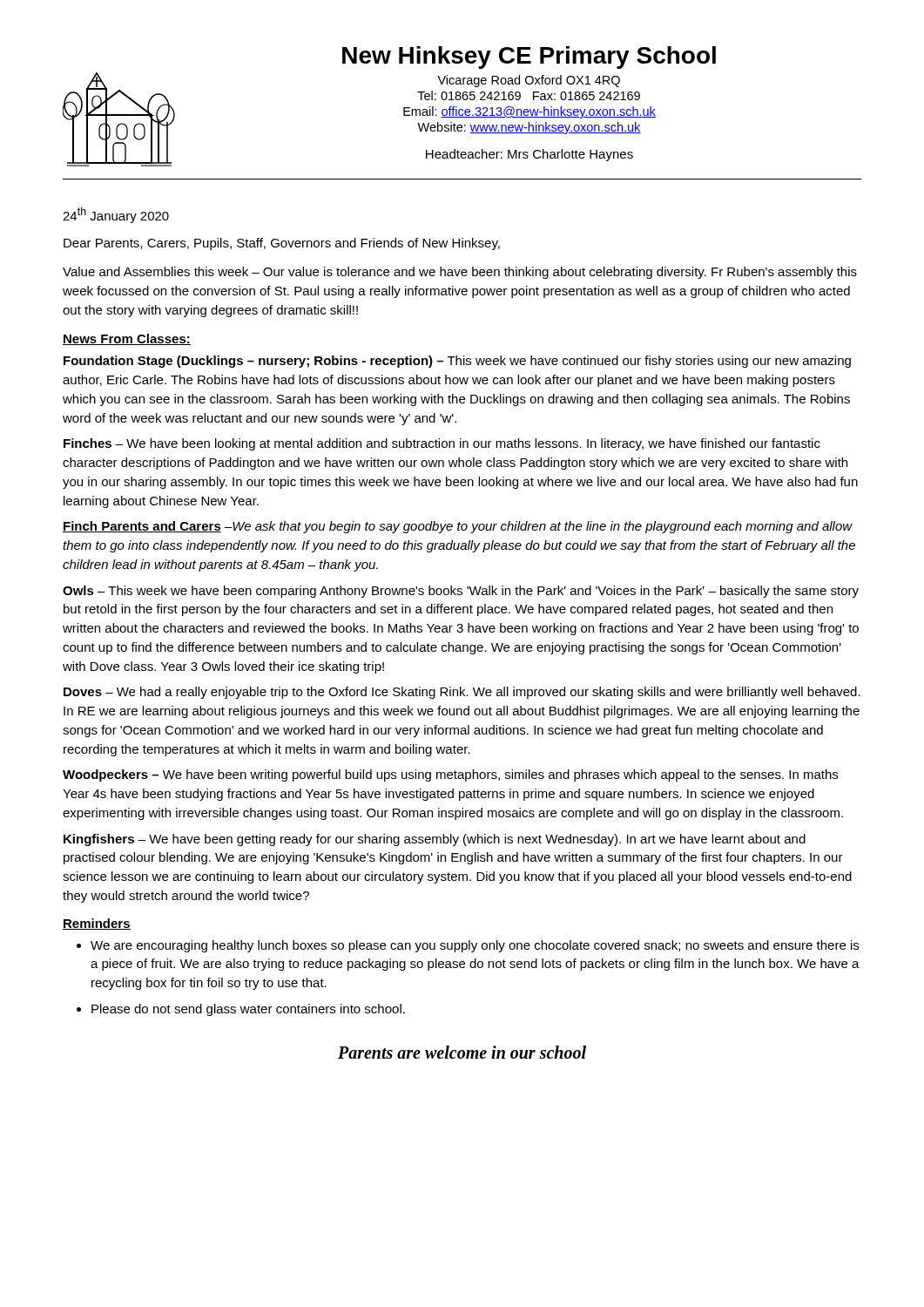This screenshot has width=924, height=1307.
Task: Locate the element starting "Value and Assemblies this week – Our"
Action: pos(460,290)
